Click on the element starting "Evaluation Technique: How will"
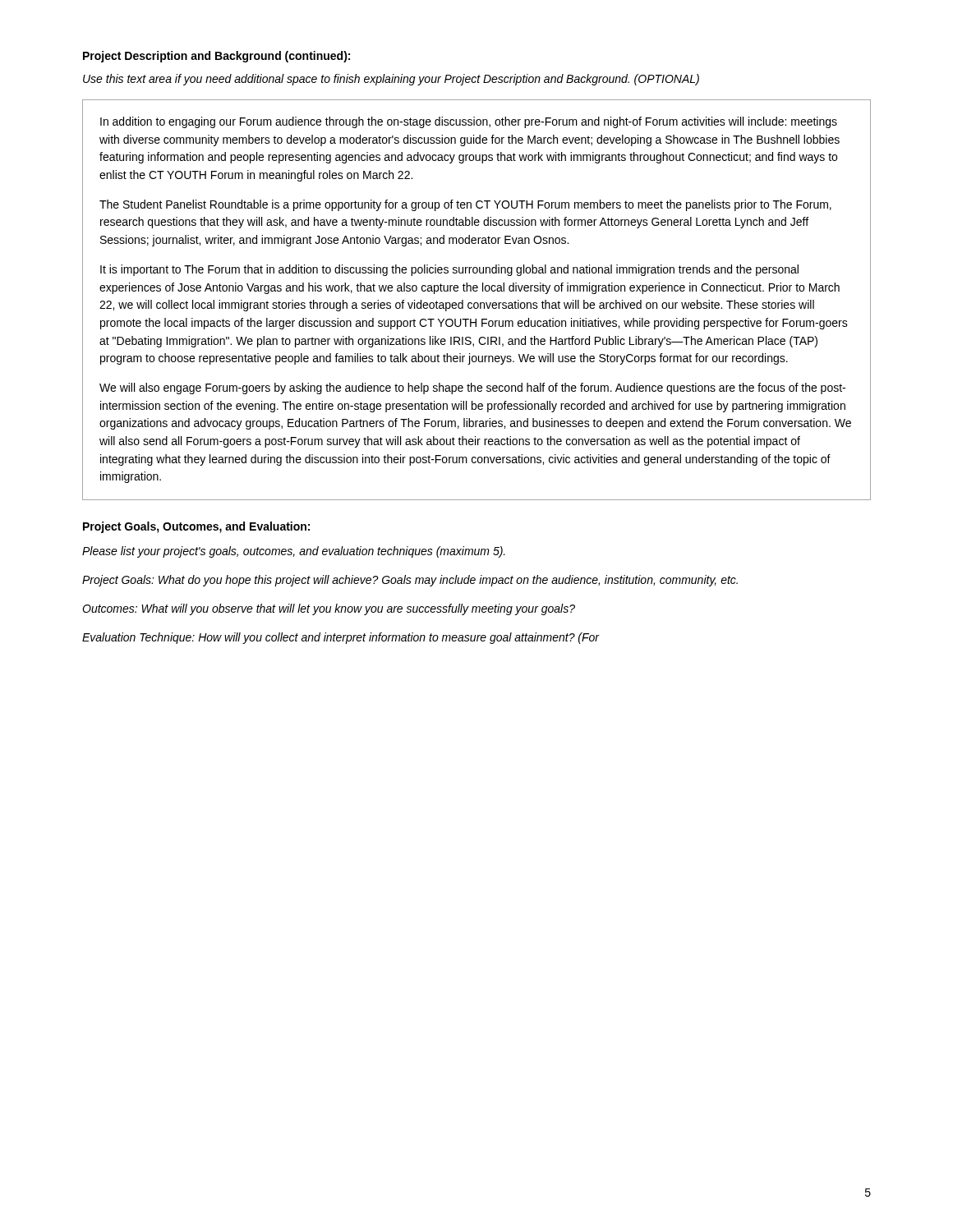 [x=341, y=637]
